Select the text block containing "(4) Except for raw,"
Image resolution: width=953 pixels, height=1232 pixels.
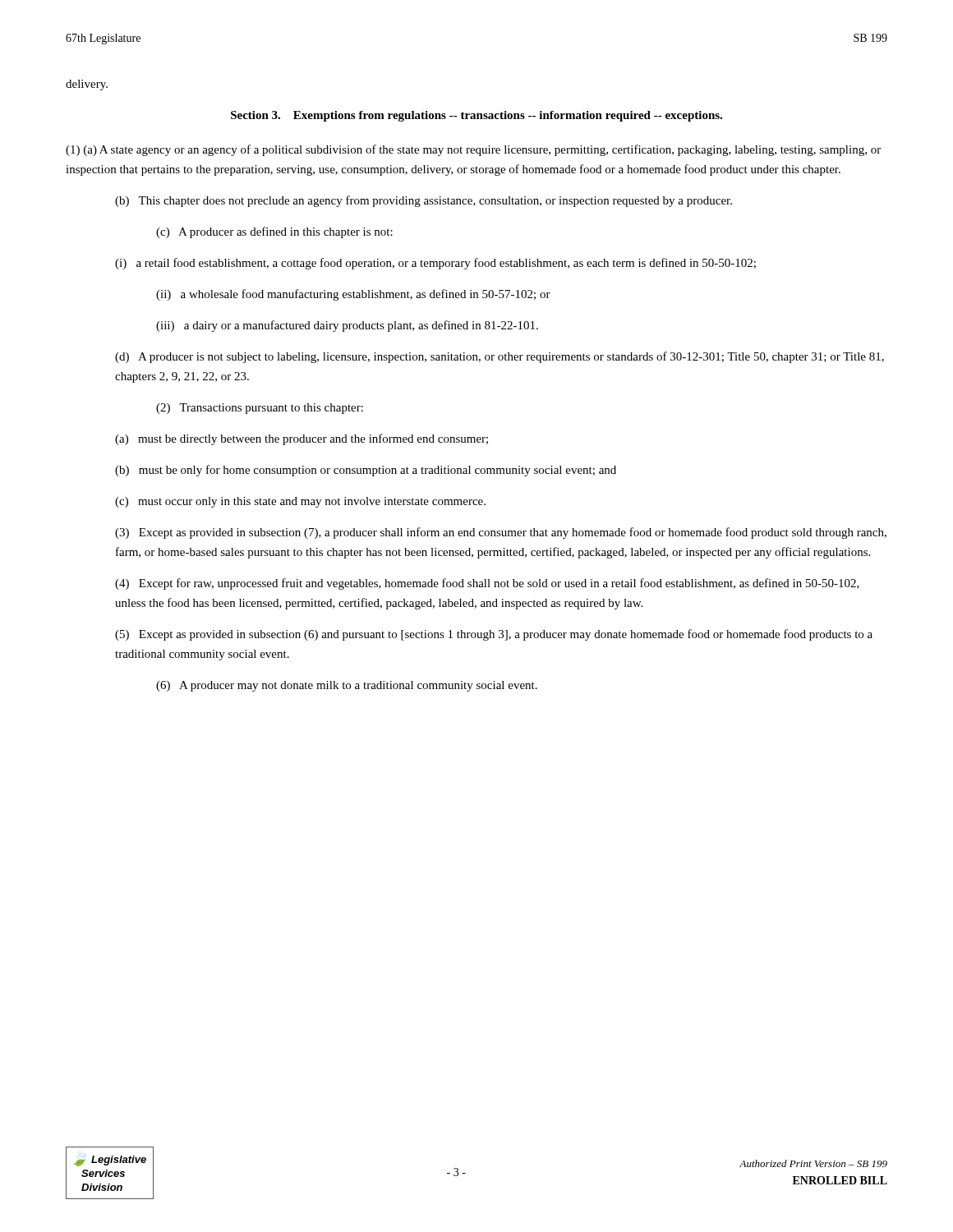point(487,593)
